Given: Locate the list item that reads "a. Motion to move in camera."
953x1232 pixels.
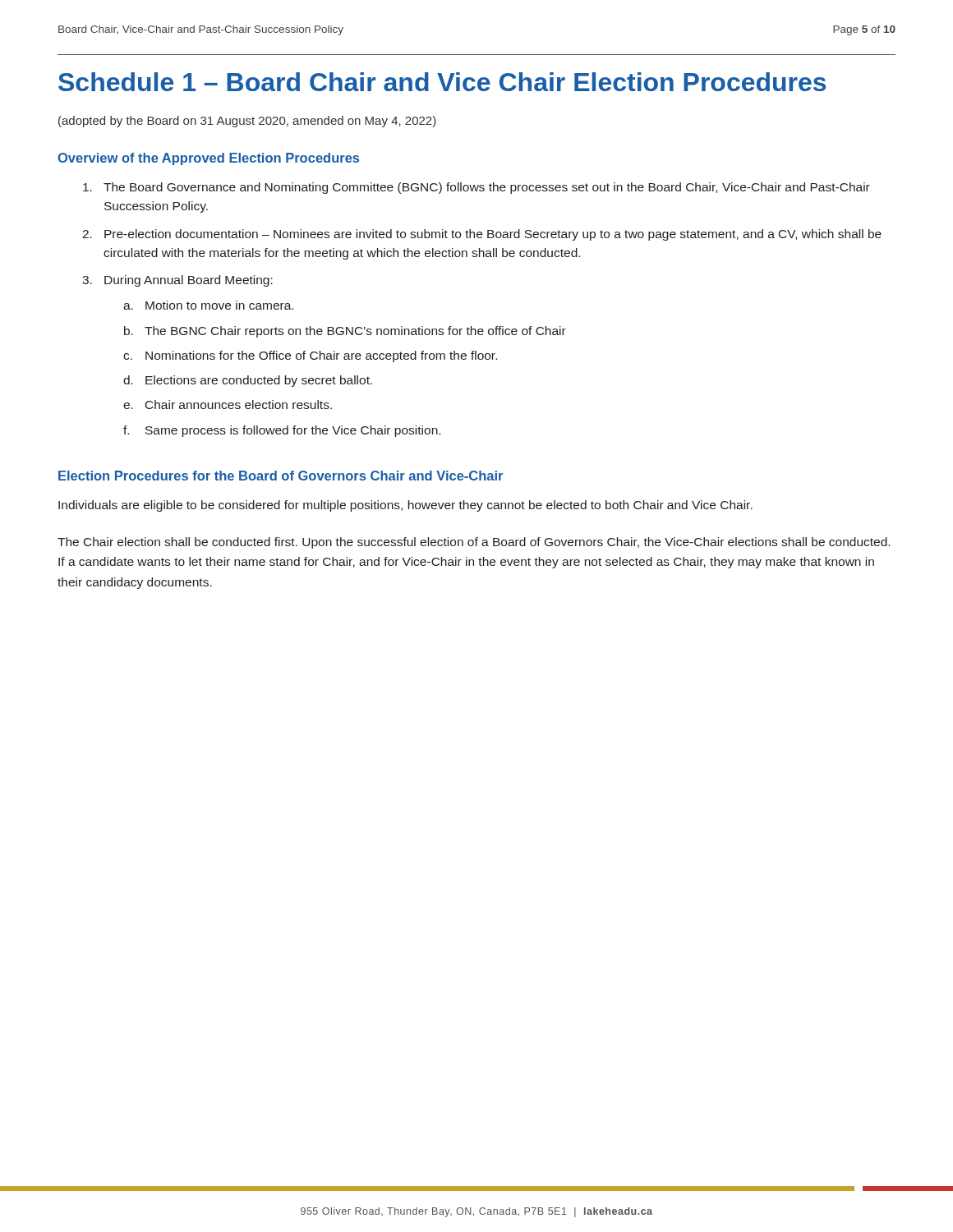Looking at the screenshot, I should coord(208,305).
